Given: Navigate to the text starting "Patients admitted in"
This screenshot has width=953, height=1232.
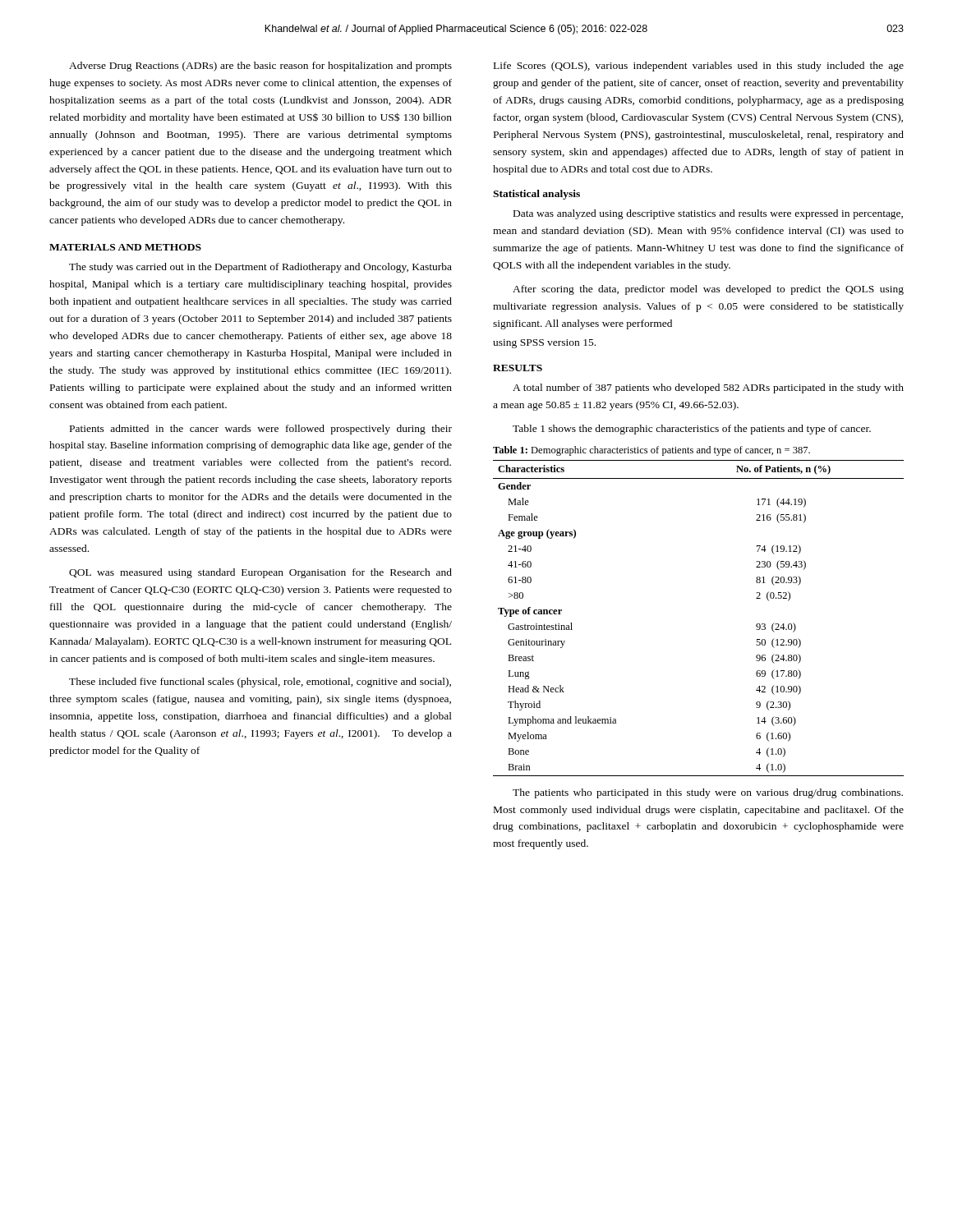Looking at the screenshot, I should click(x=251, y=489).
